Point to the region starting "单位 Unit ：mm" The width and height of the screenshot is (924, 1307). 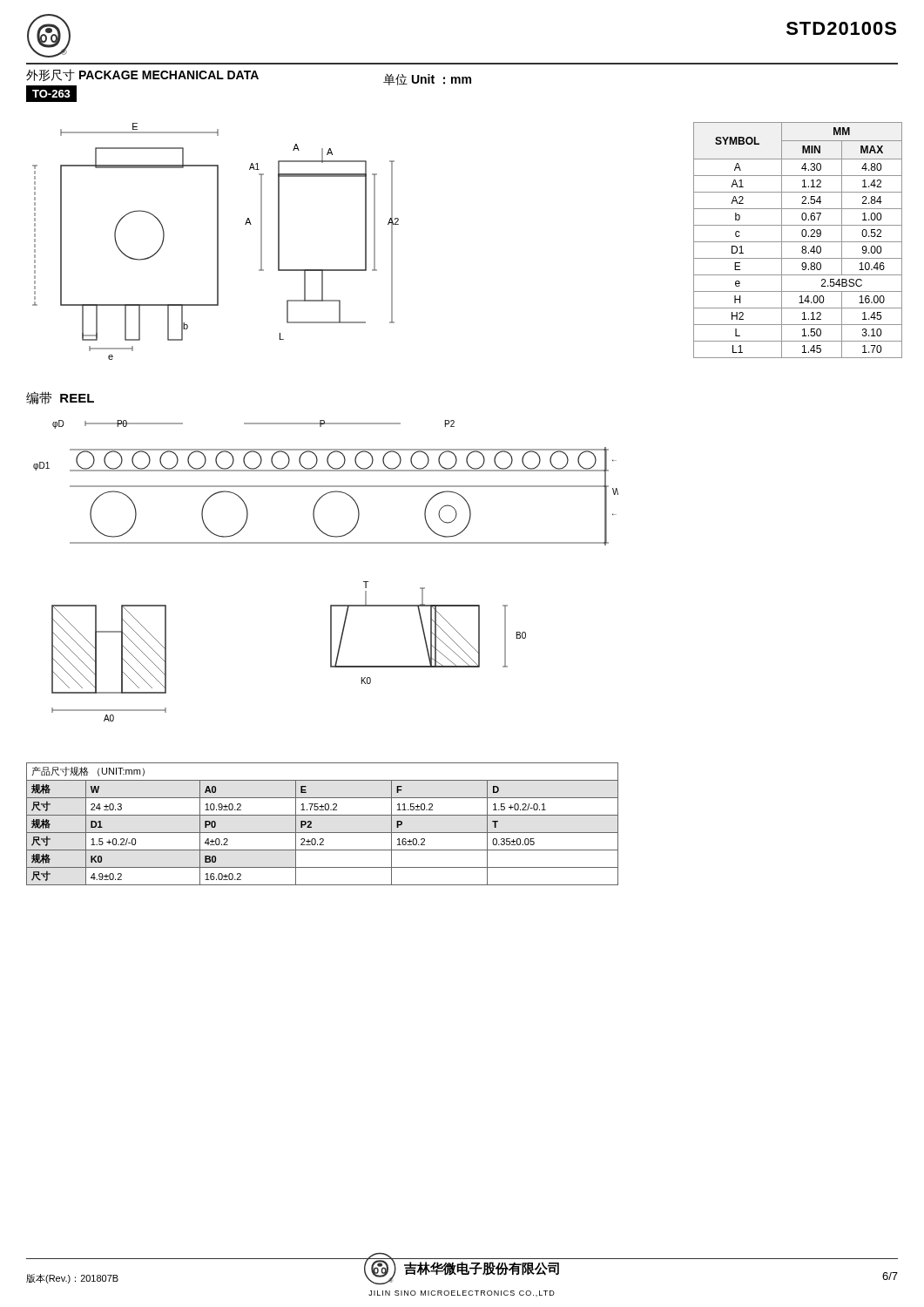coord(428,79)
